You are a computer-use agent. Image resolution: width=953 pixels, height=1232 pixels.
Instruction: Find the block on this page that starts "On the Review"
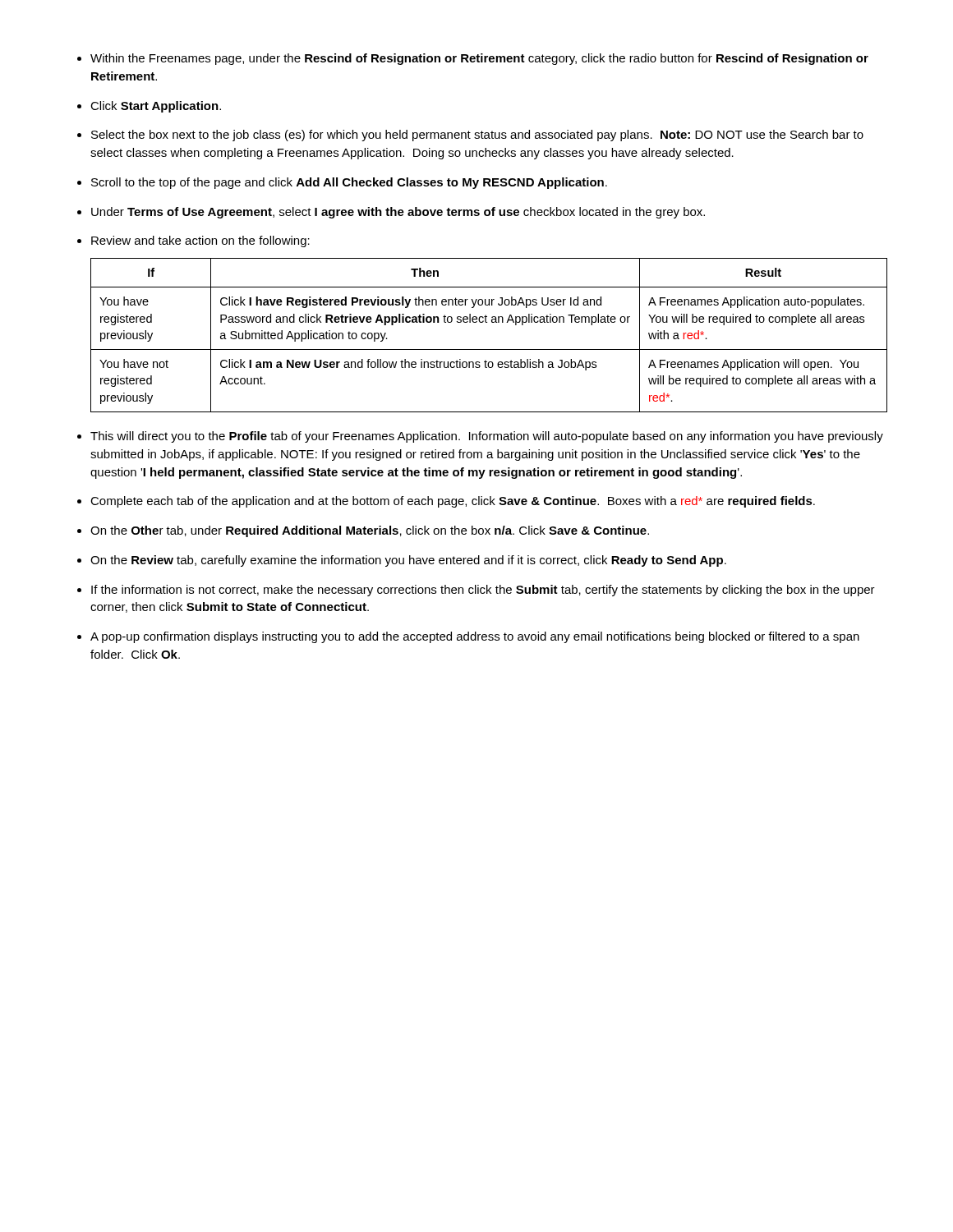click(489, 560)
